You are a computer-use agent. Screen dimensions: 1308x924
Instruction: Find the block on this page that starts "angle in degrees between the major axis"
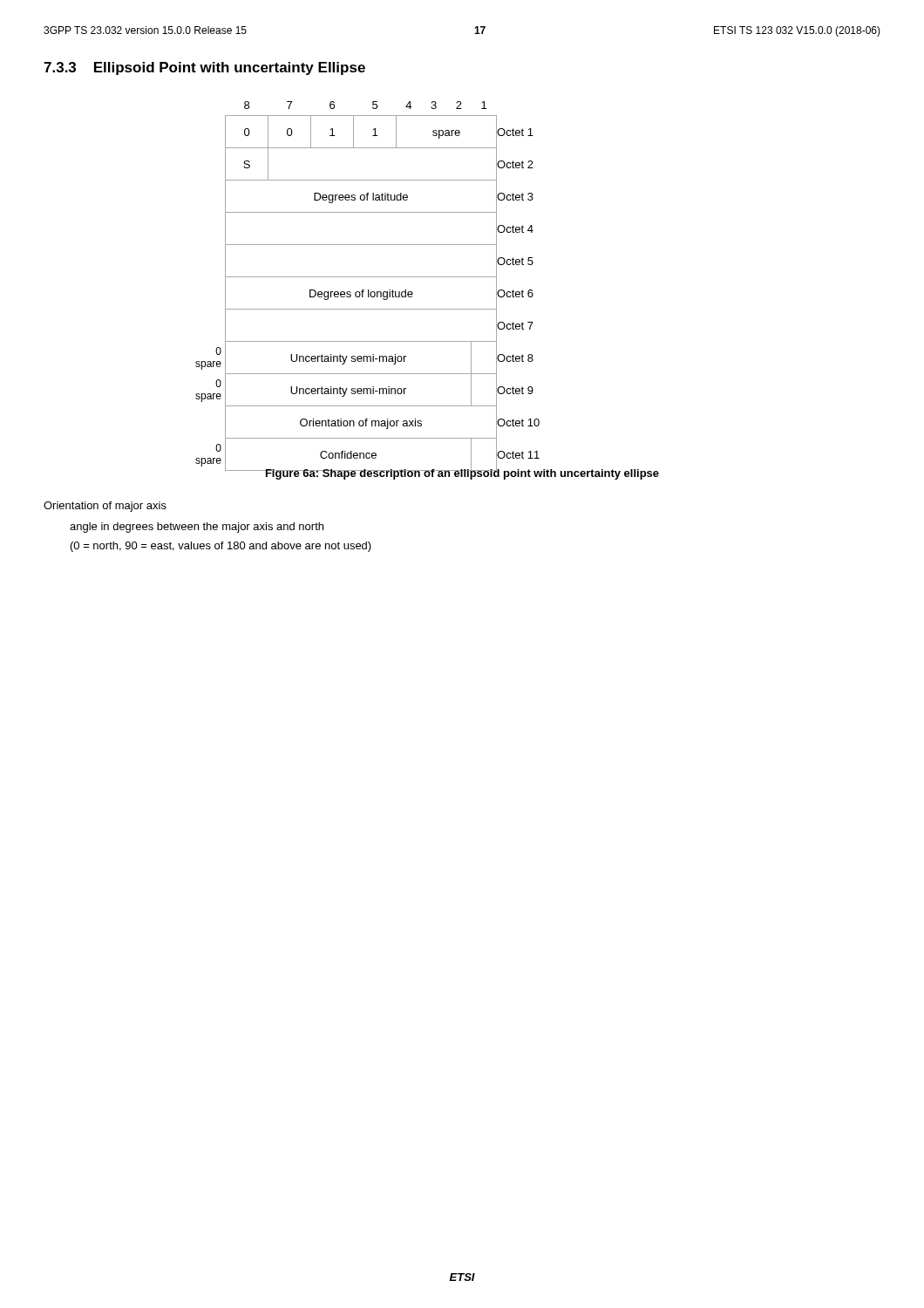pyautogui.click(x=197, y=526)
